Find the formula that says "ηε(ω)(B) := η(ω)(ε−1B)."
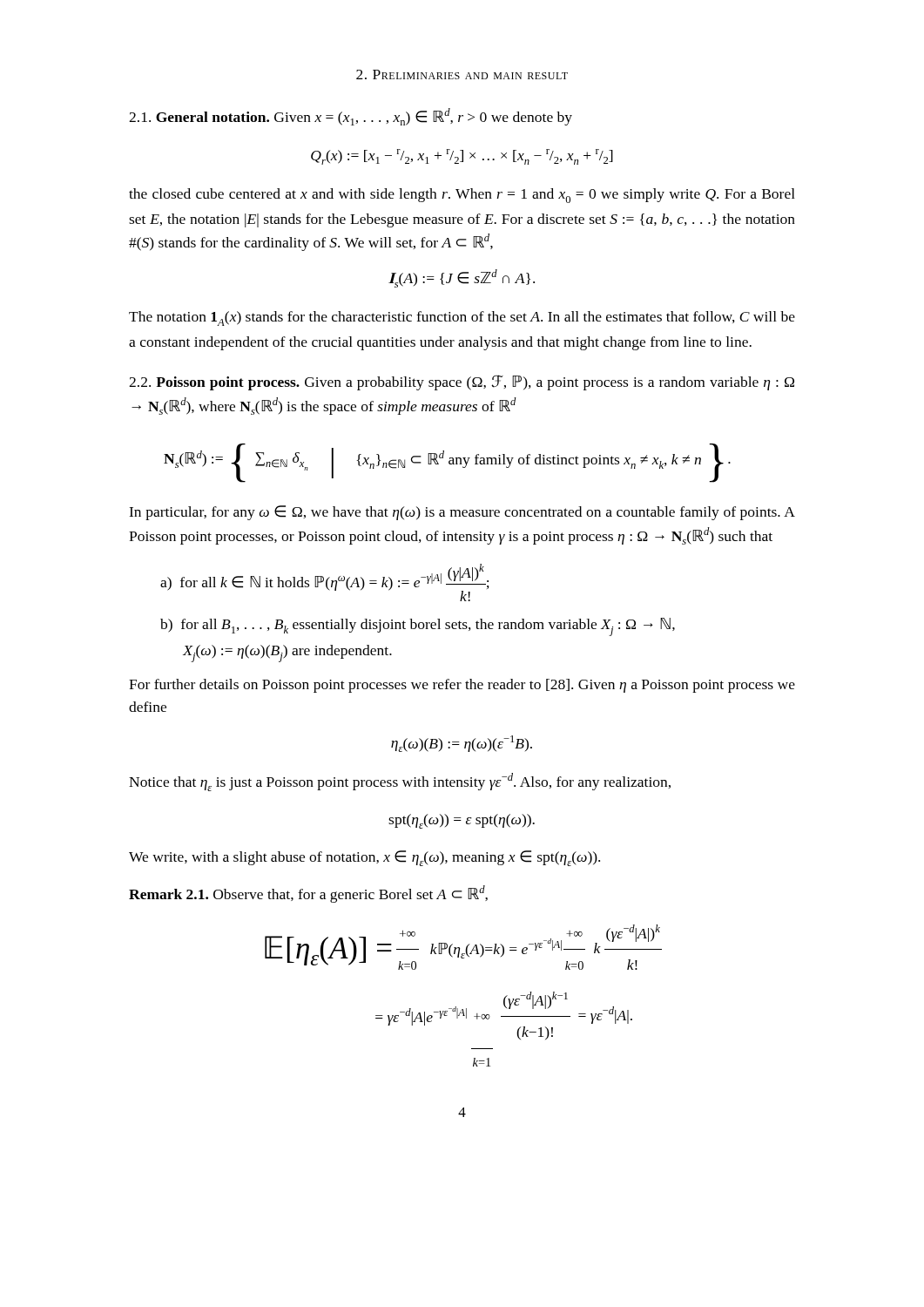The width and height of the screenshot is (924, 1307). pos(462,743)
